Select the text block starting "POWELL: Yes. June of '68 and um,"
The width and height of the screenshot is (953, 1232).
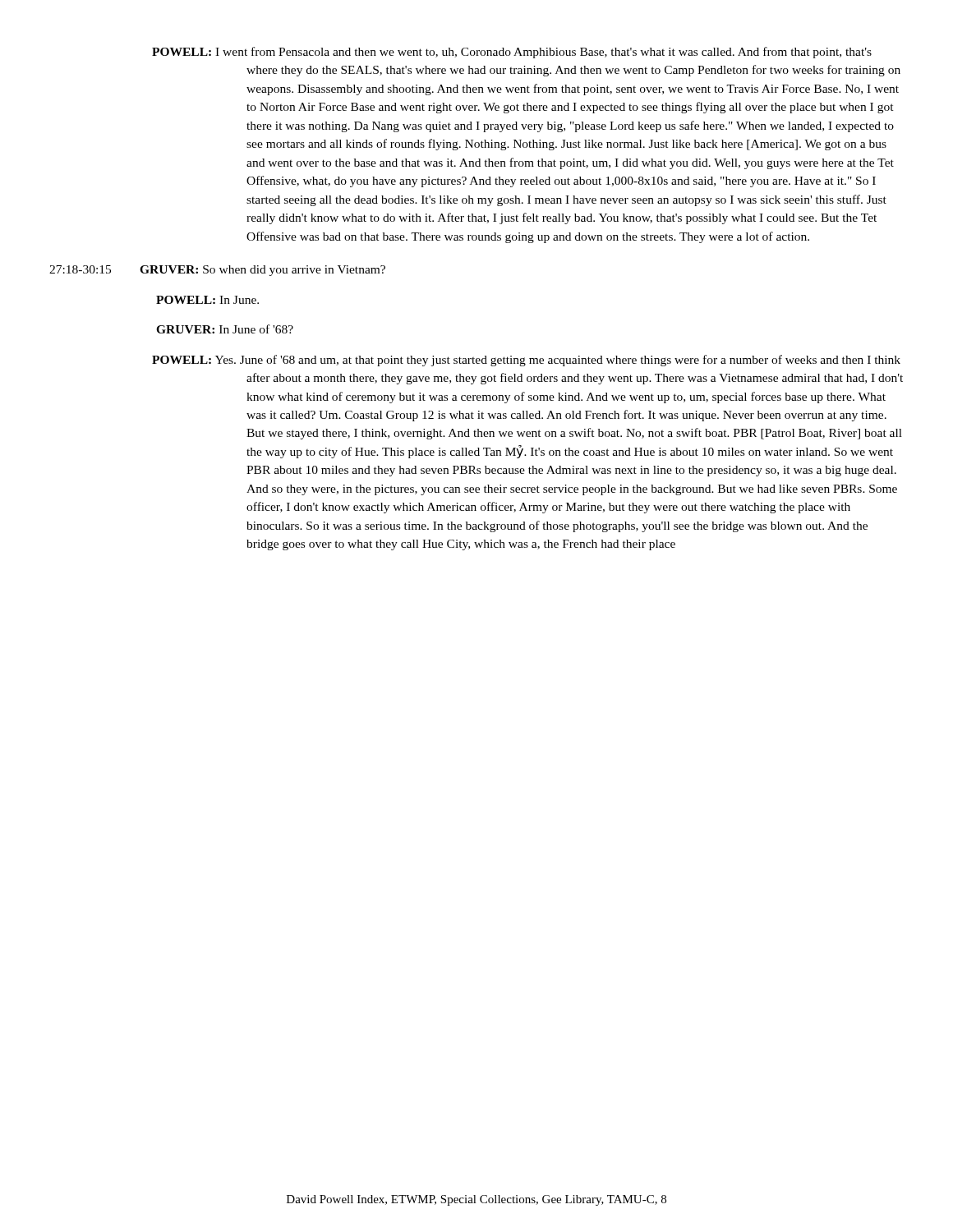pyautogui.click(x=528, y=452)
